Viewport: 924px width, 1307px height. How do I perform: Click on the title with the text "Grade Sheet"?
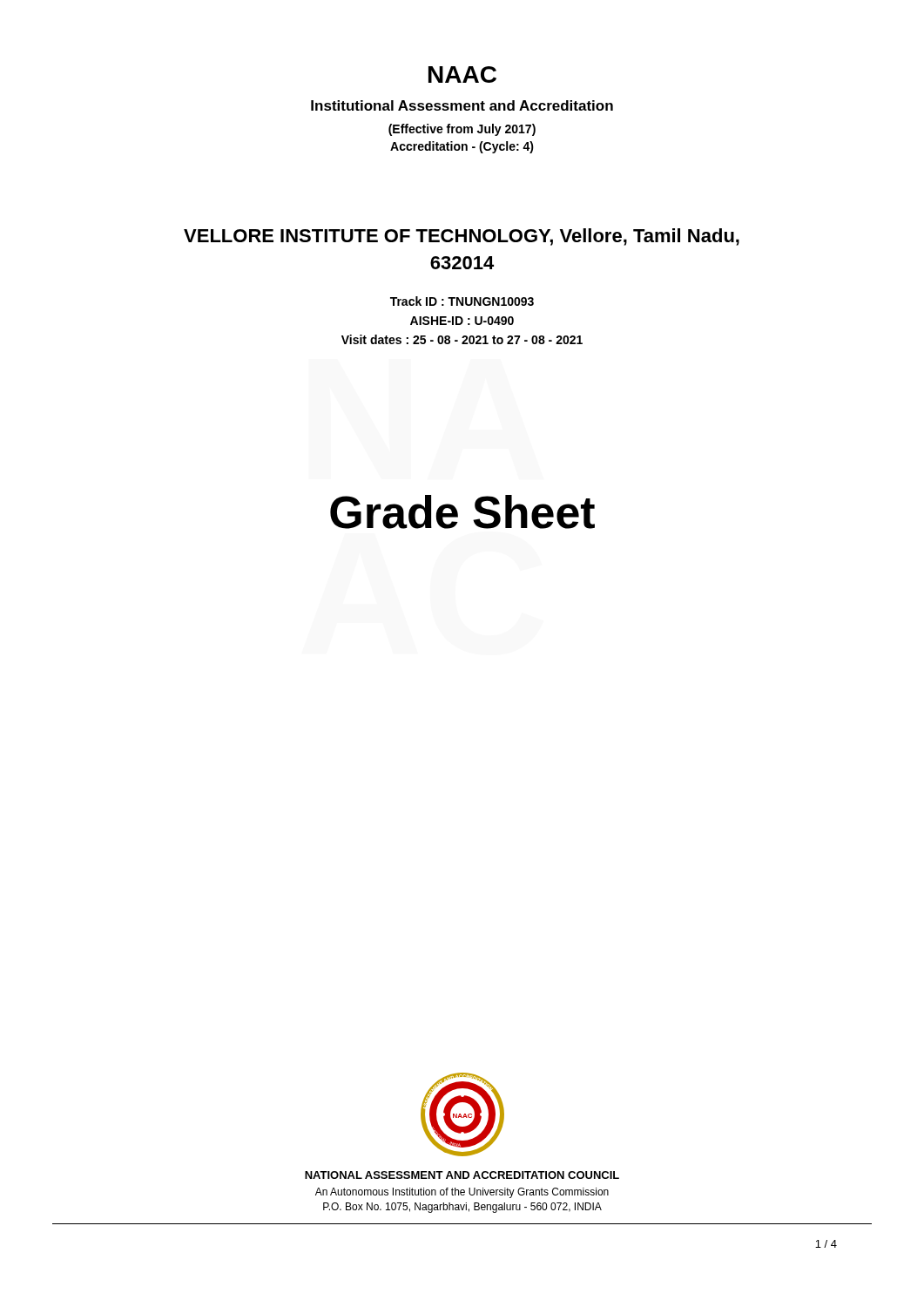click(x=462, y=512)
